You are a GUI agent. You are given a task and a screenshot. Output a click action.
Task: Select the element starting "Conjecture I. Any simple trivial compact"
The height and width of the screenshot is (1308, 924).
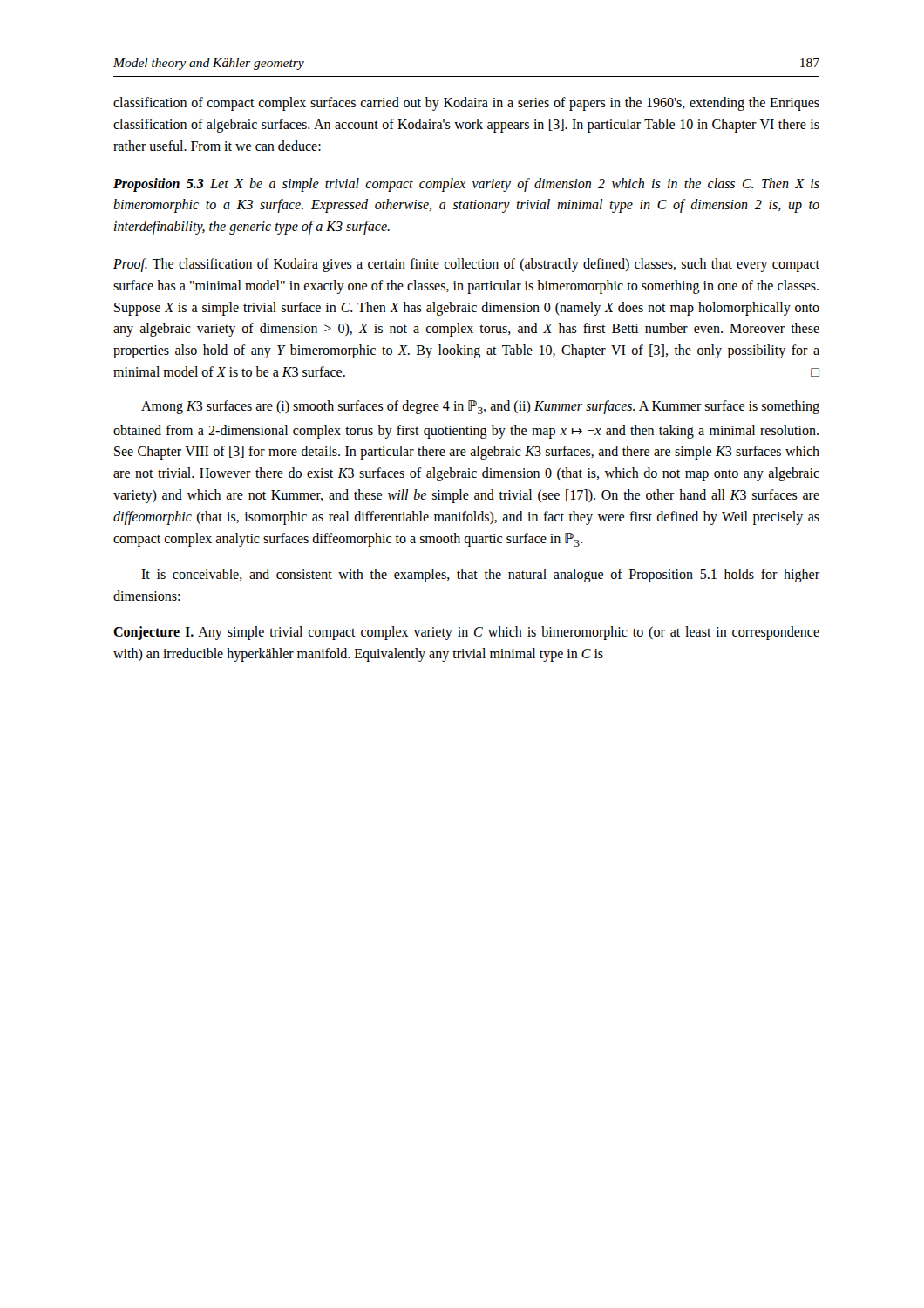466,643
